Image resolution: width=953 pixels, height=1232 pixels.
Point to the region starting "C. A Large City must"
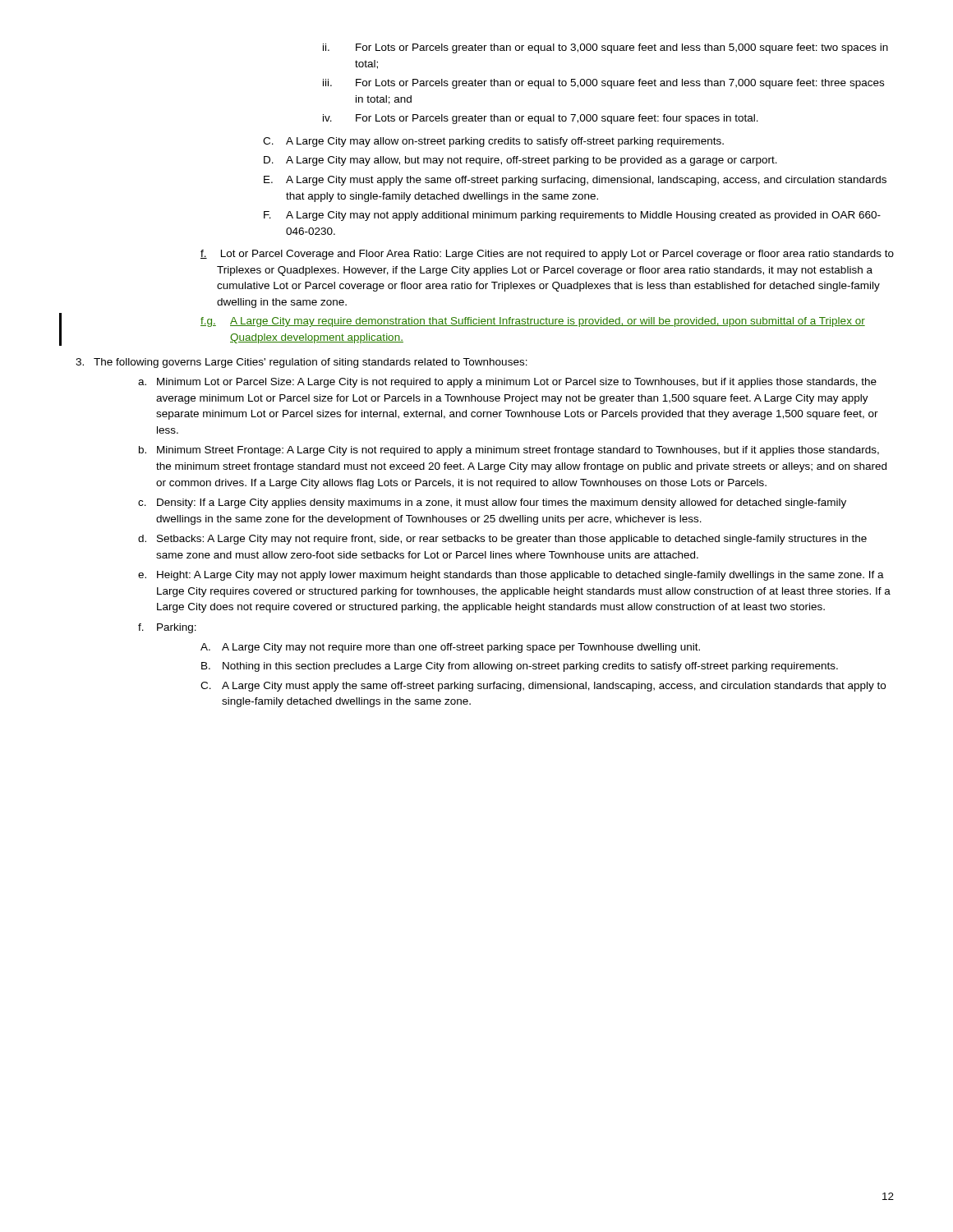coord(547,693)
